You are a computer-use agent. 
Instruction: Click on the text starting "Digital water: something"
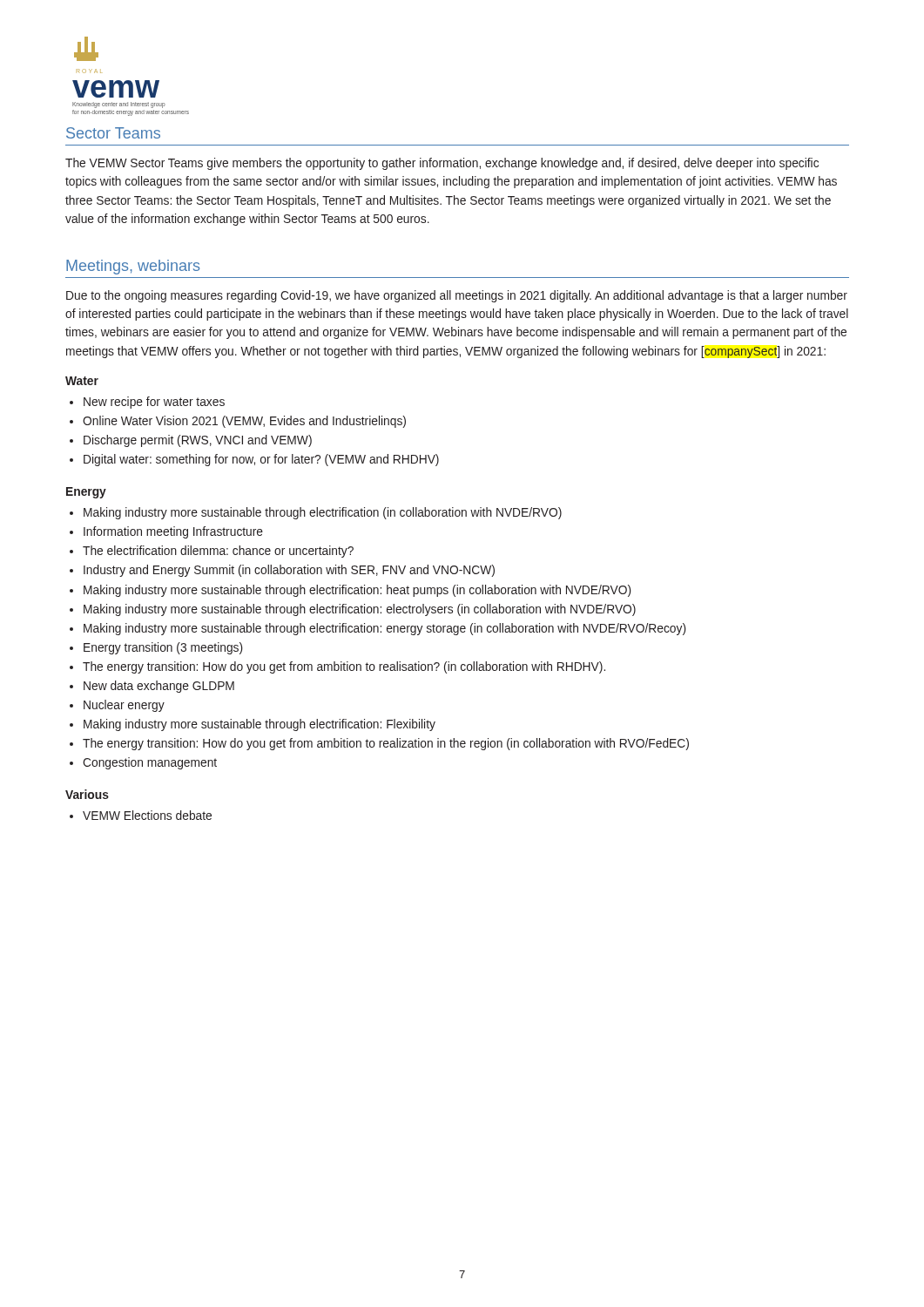point(261,460)
